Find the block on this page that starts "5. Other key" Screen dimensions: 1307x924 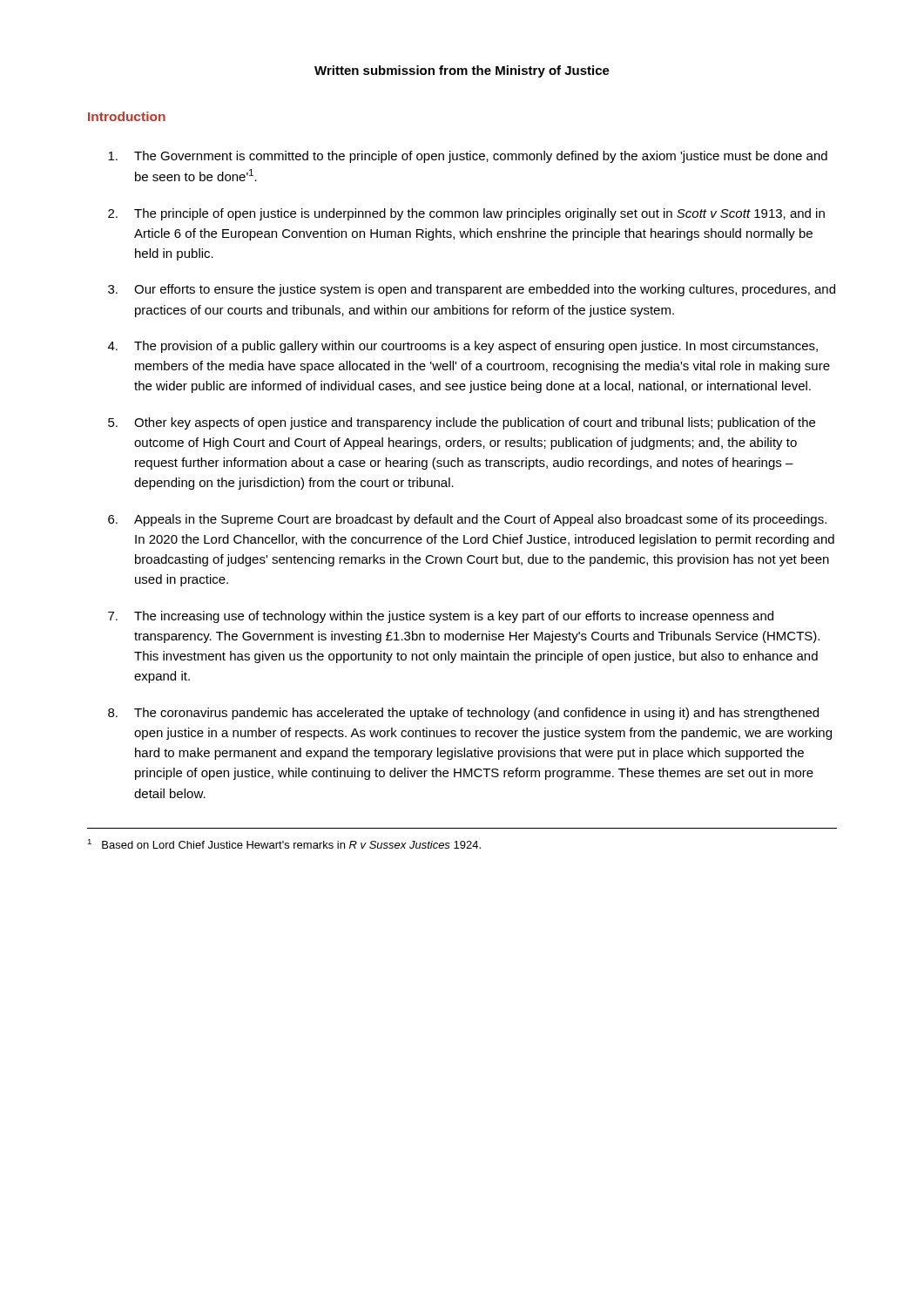pos(462,452)
